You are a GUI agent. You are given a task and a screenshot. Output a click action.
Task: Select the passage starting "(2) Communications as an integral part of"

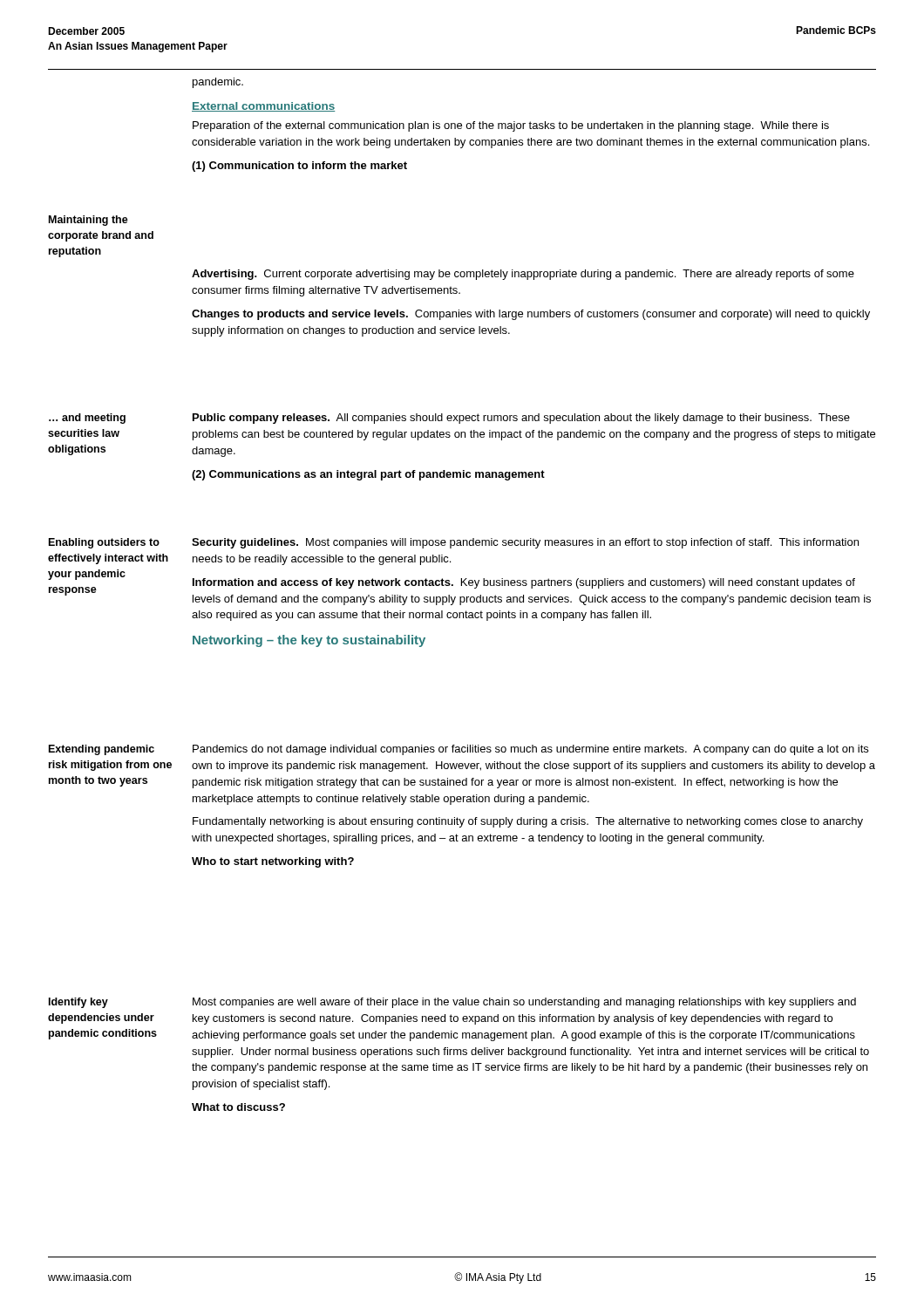(x=534, y=474)
